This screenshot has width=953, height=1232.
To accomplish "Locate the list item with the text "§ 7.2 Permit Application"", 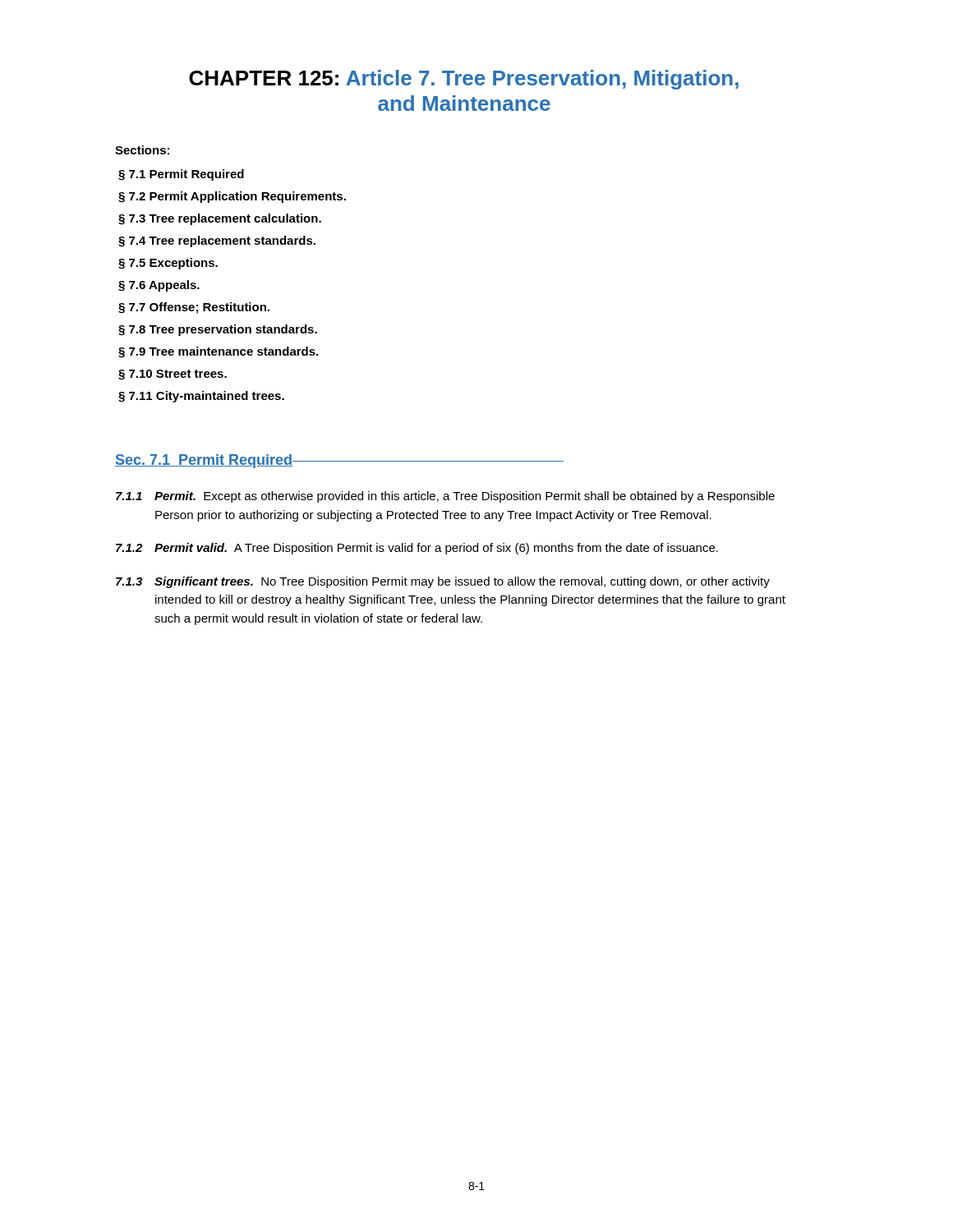I will tap(232, 196).
